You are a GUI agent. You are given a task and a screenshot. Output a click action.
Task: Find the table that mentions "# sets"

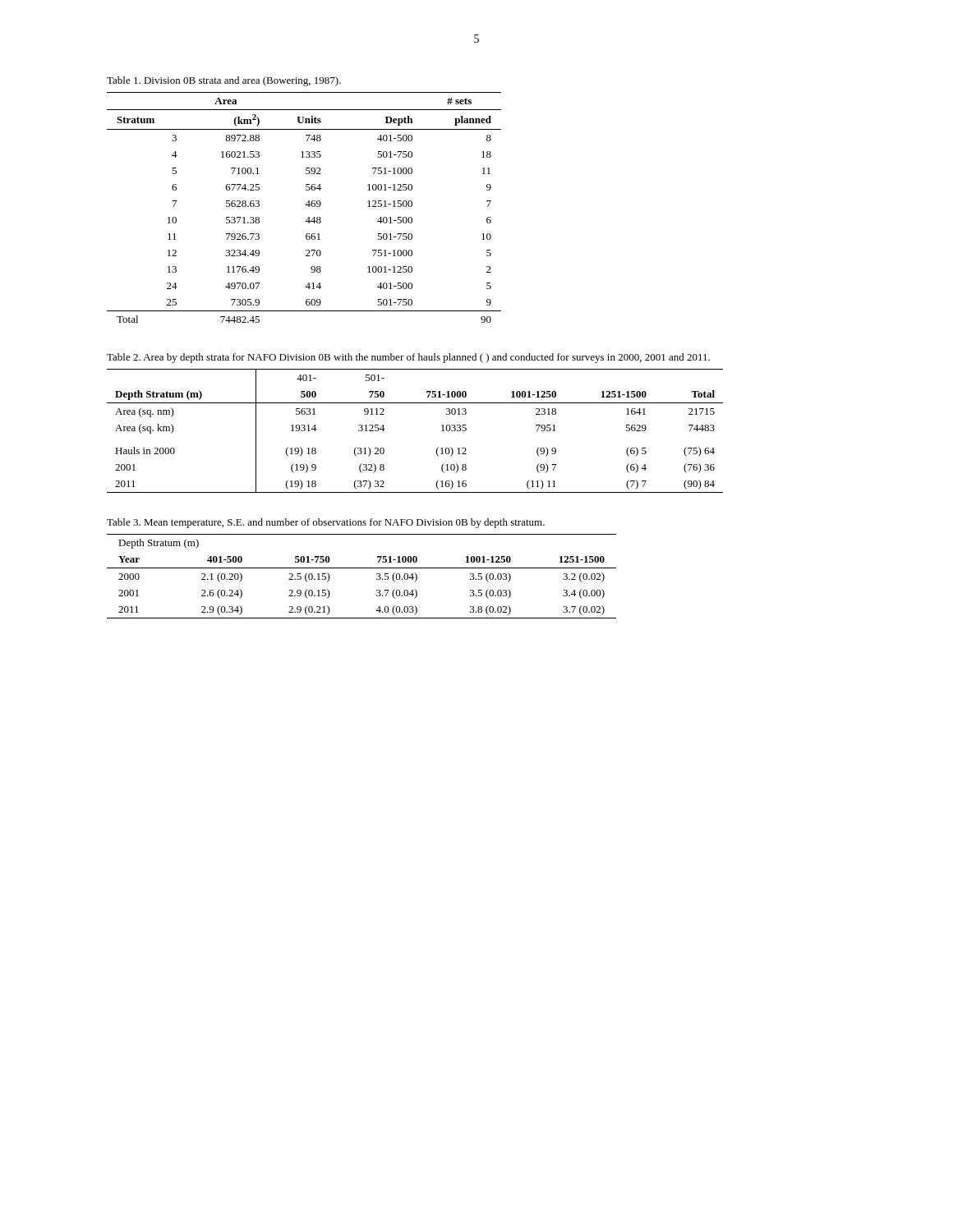[x=476, y=210]
